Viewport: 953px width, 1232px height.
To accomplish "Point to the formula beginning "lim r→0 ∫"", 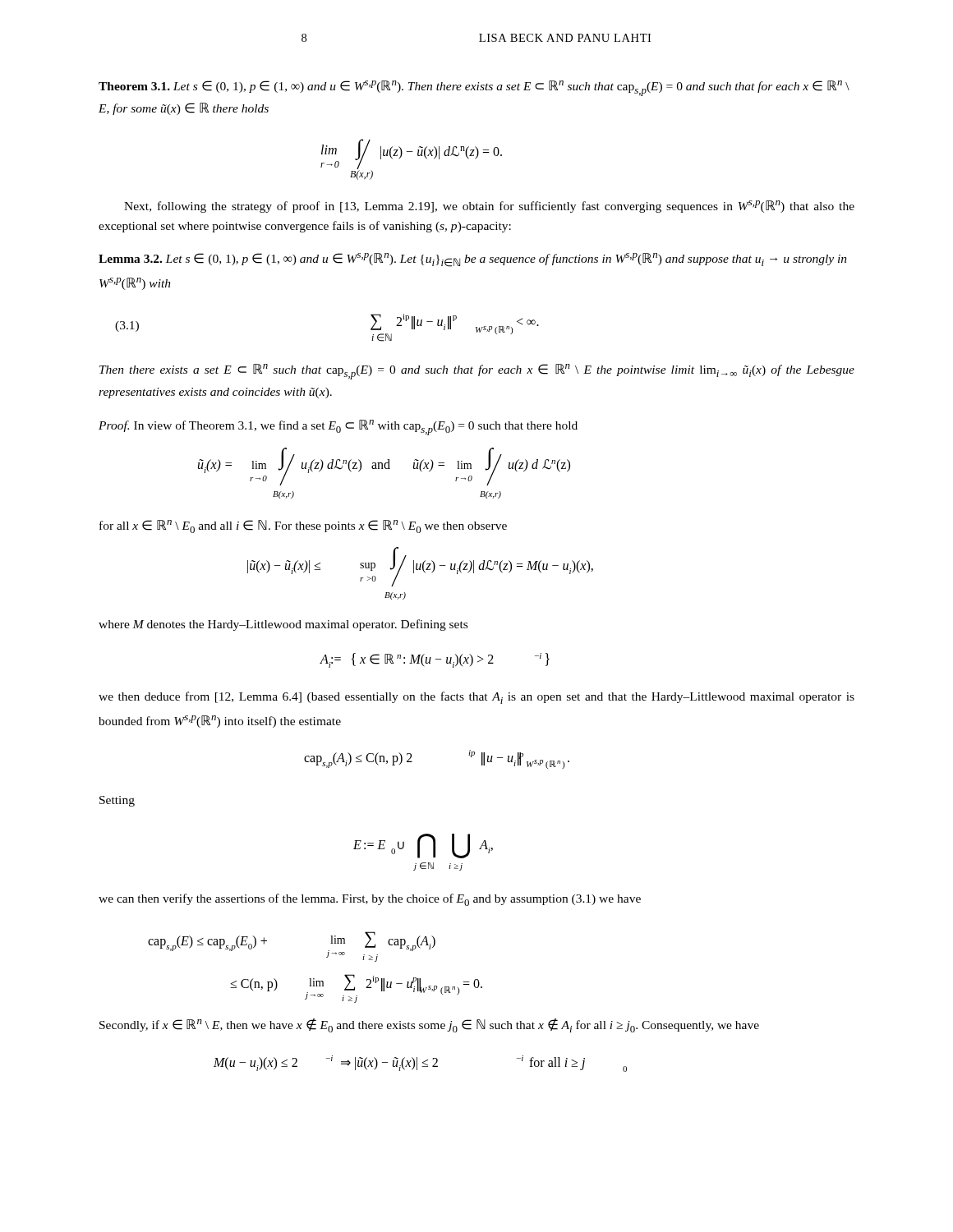I will [476, 155].
